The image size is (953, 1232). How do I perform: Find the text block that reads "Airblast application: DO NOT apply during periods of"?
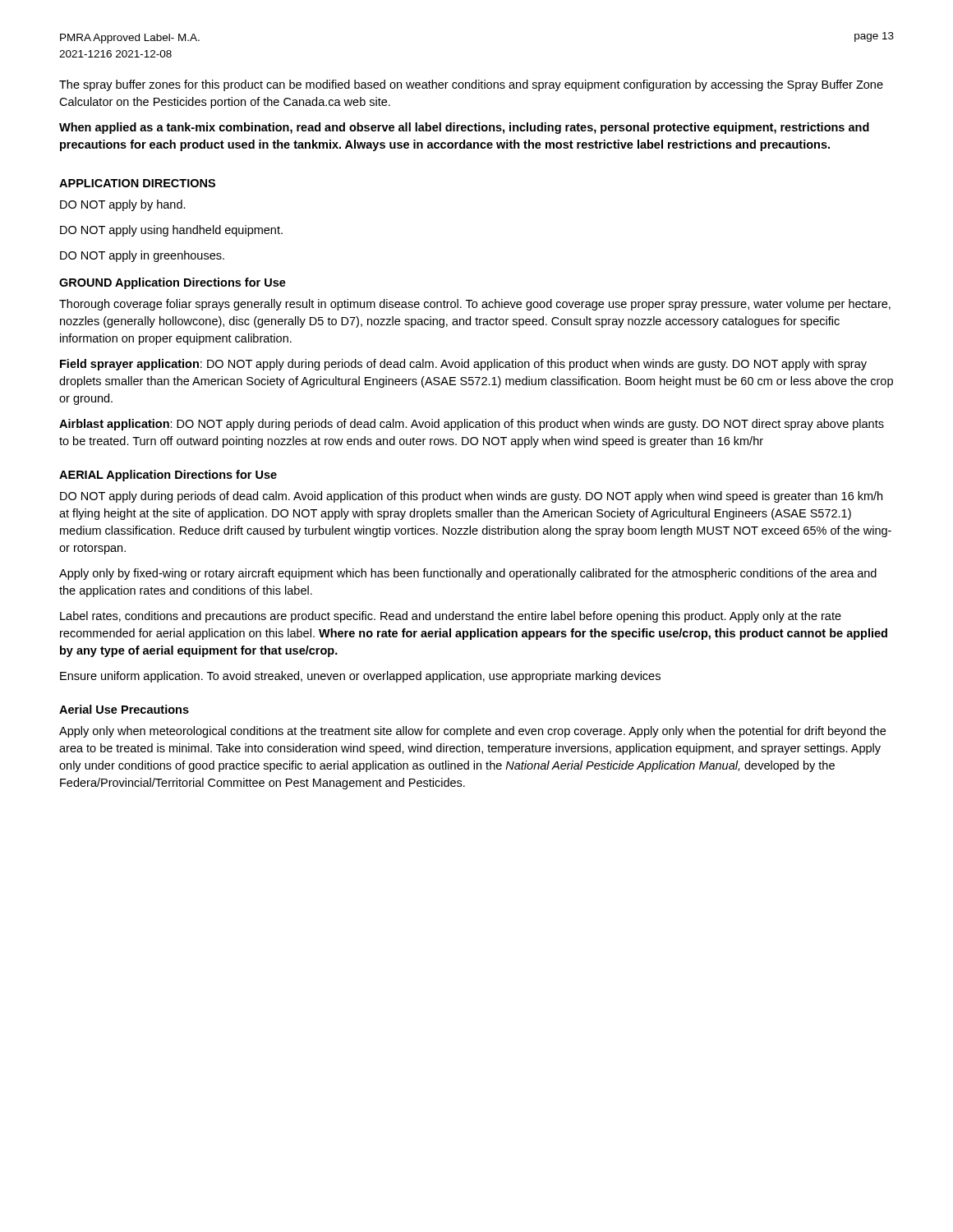point(476,433)
